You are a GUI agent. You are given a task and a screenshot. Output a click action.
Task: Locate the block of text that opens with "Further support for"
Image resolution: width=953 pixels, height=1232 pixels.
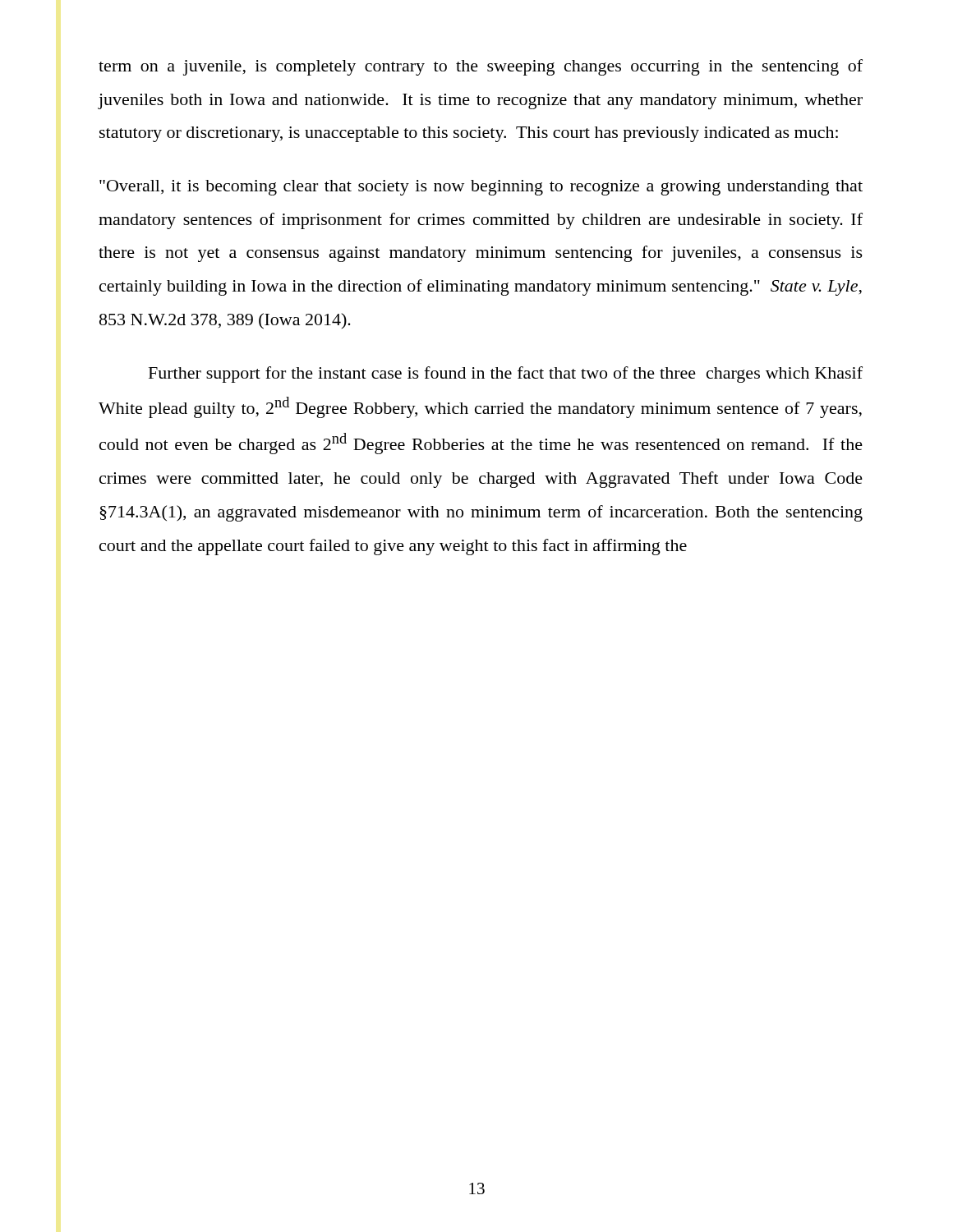click(x=481, y=459)
